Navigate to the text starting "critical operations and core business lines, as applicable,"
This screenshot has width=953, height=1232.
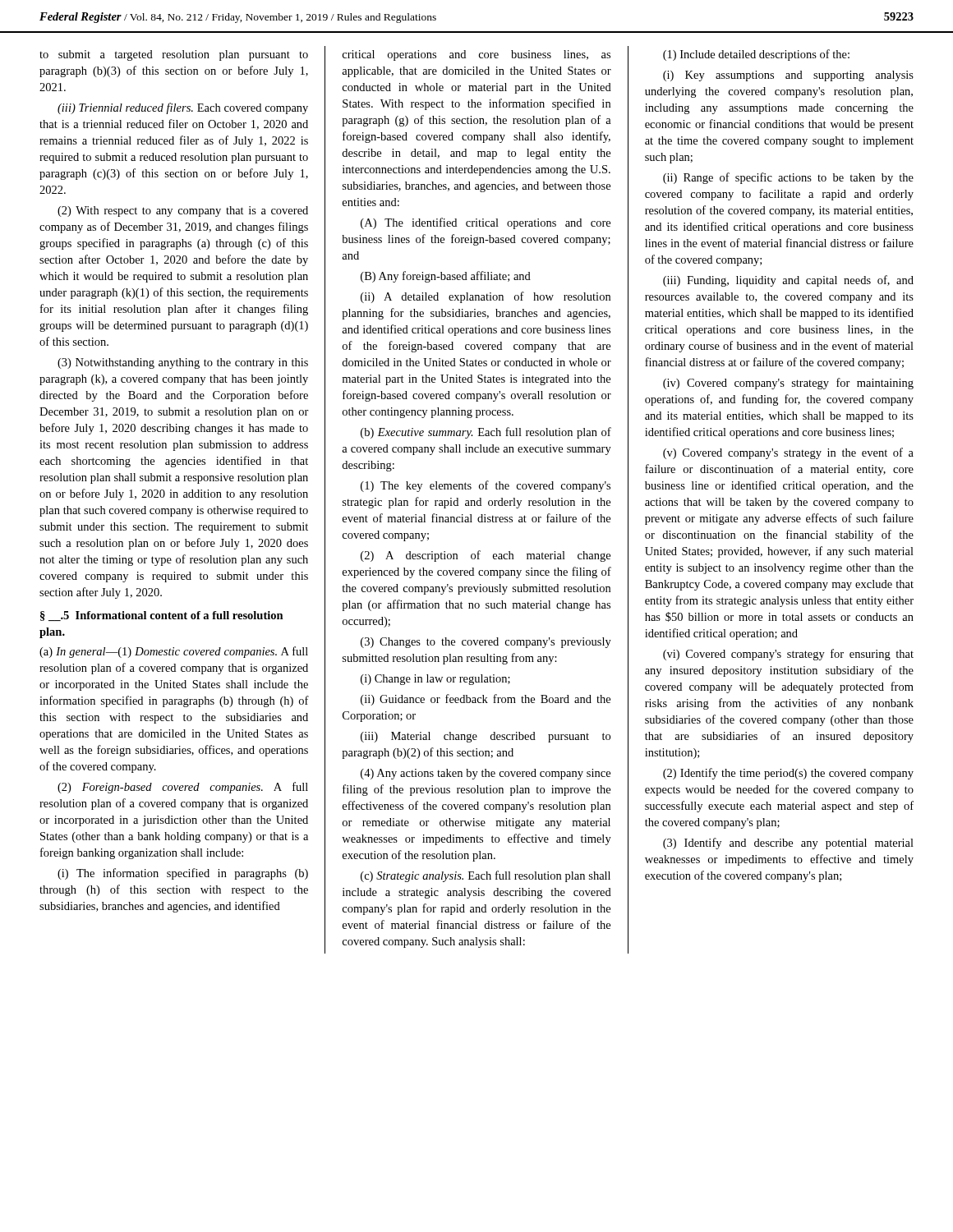476,497
